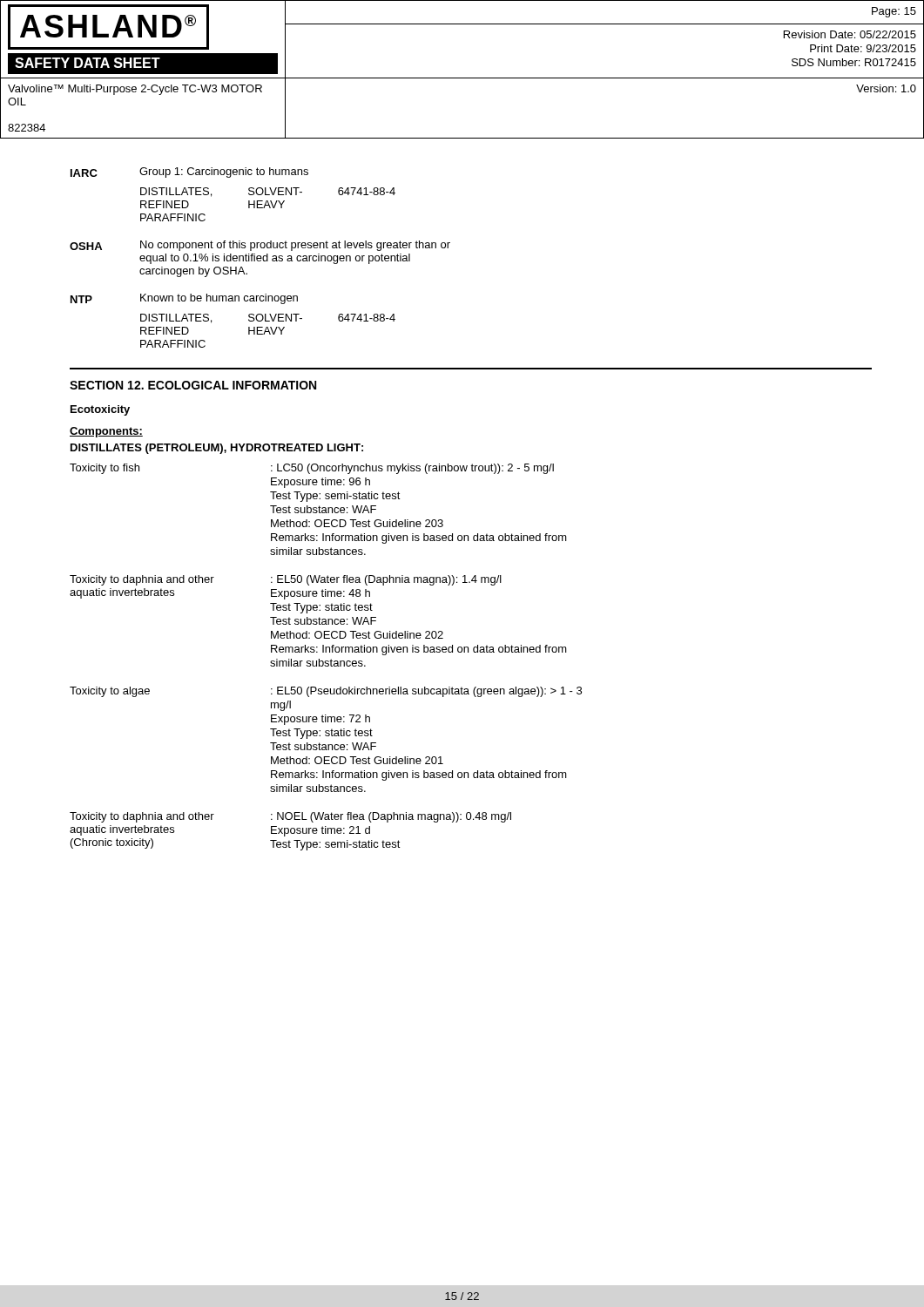Locate the text starting "Toxicity to fish :"
The height and width of the screenshot is (1307, 924).
[312, 469]
